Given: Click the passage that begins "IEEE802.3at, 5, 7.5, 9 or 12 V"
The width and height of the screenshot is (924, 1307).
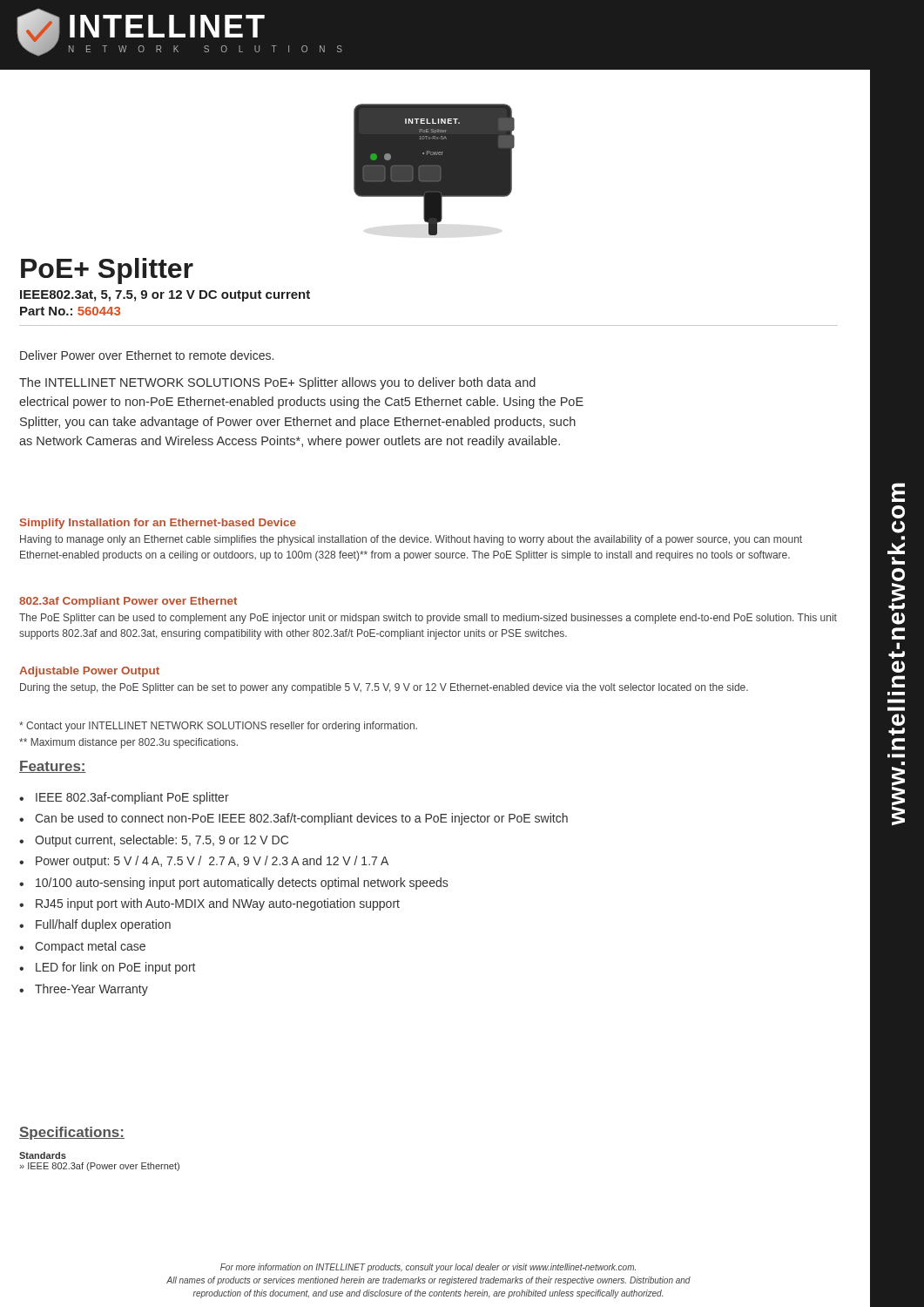Looking at the screenshot, I should [x=165, y=294].
